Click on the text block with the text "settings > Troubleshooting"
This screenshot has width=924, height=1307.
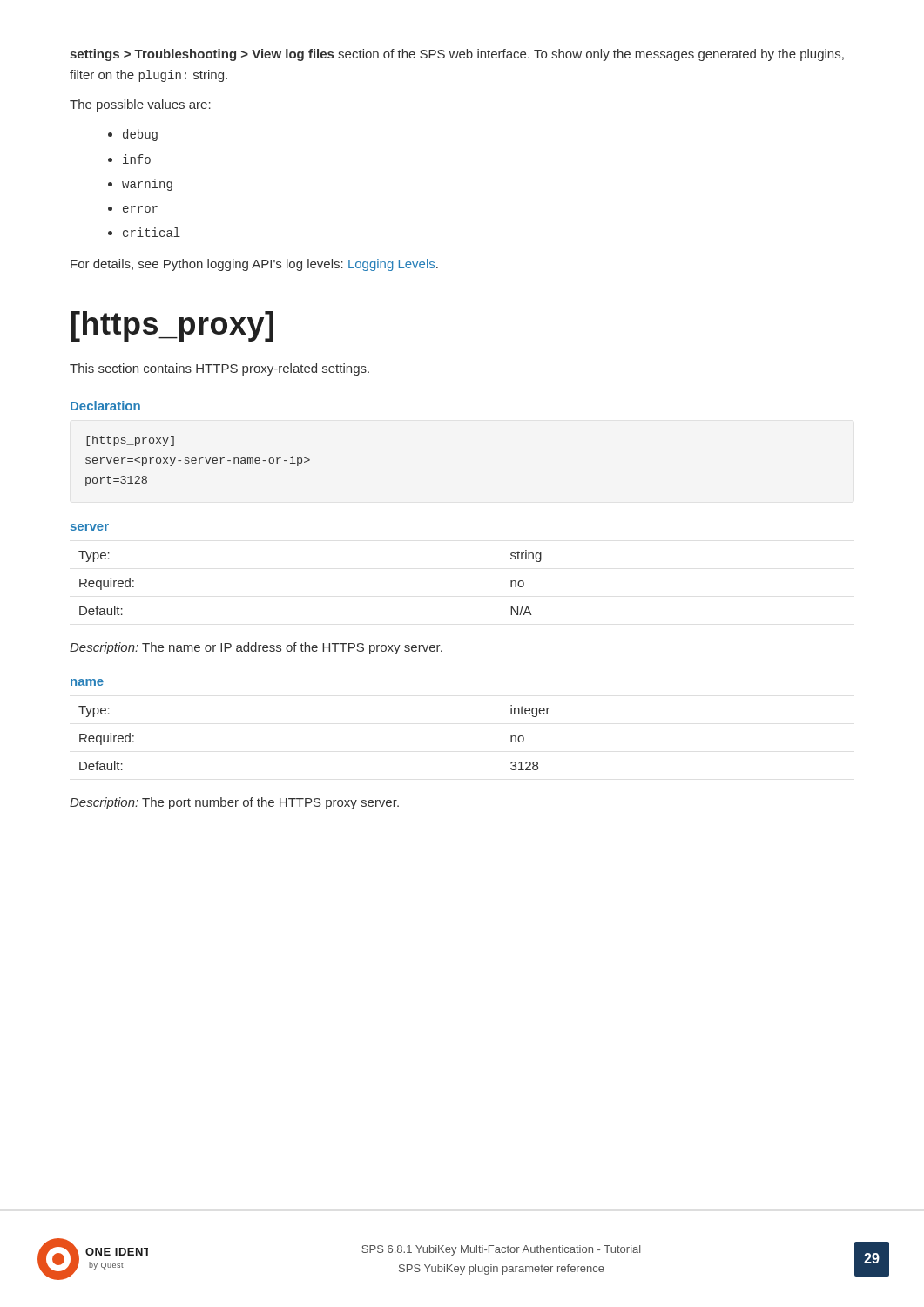pos(457,64)
